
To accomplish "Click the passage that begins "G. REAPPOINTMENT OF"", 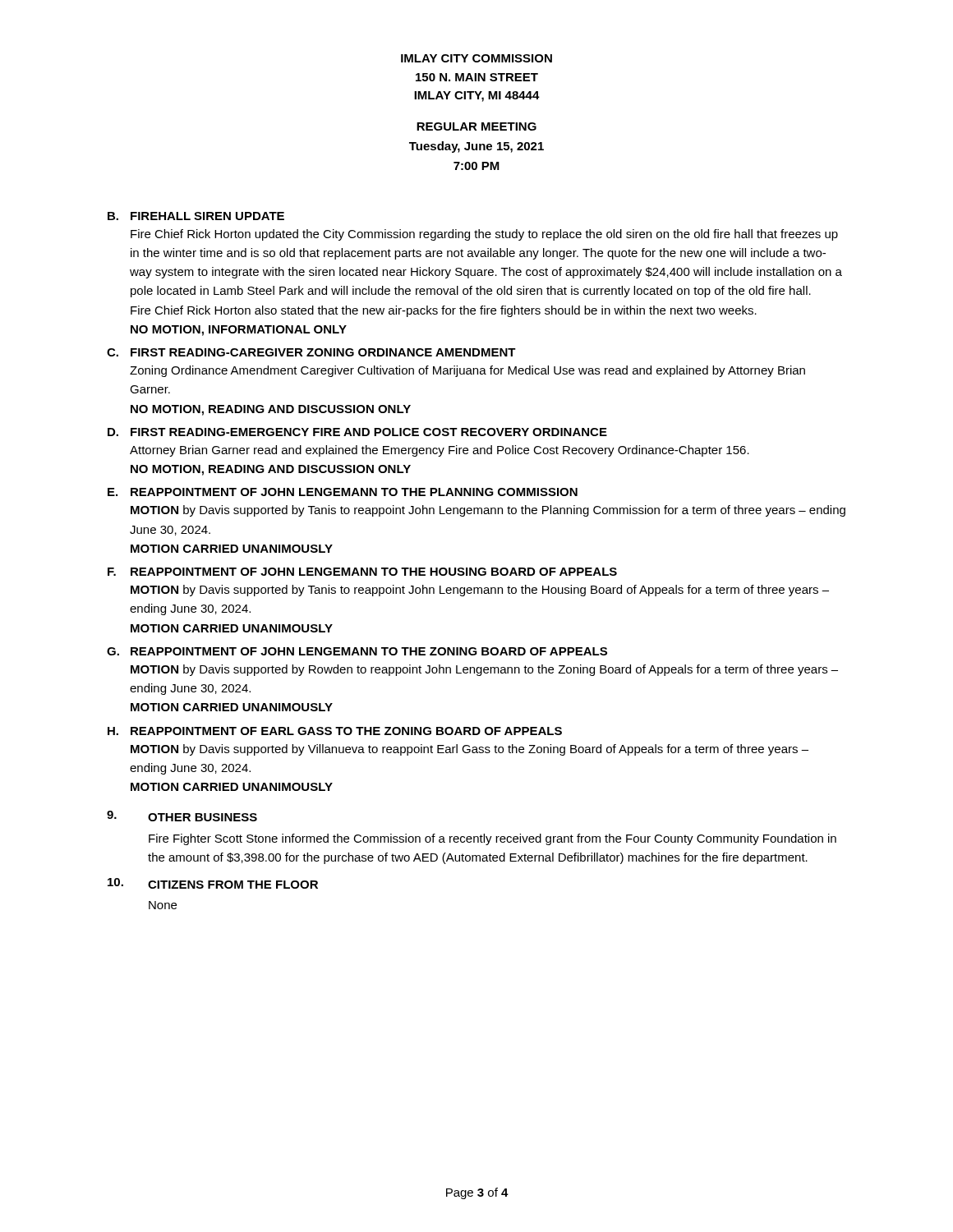I will (x=476, y=680).
